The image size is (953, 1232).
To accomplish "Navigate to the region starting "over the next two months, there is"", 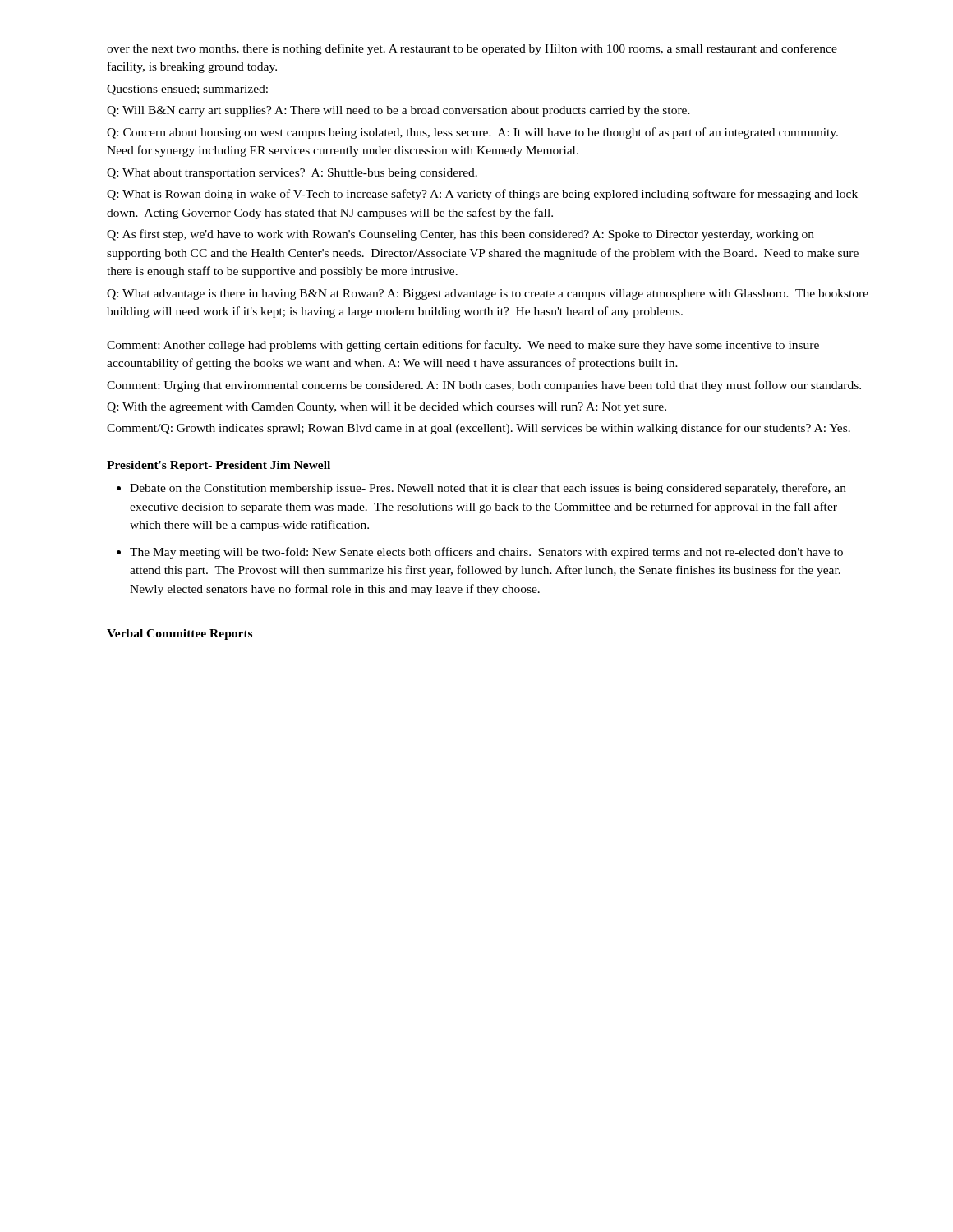I will pos(472,49).
